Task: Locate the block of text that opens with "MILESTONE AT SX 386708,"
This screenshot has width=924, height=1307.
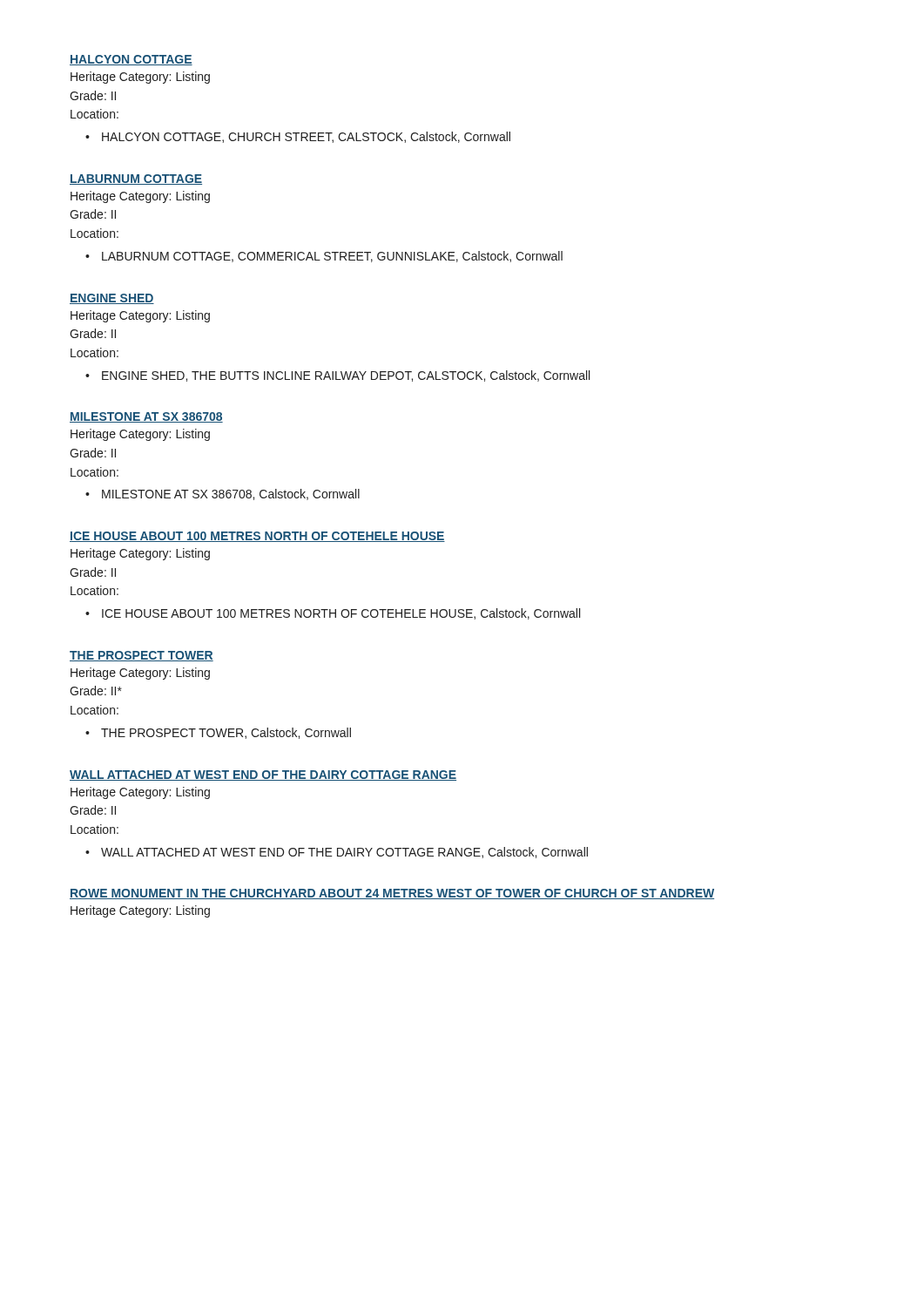Action: [230, 494]
